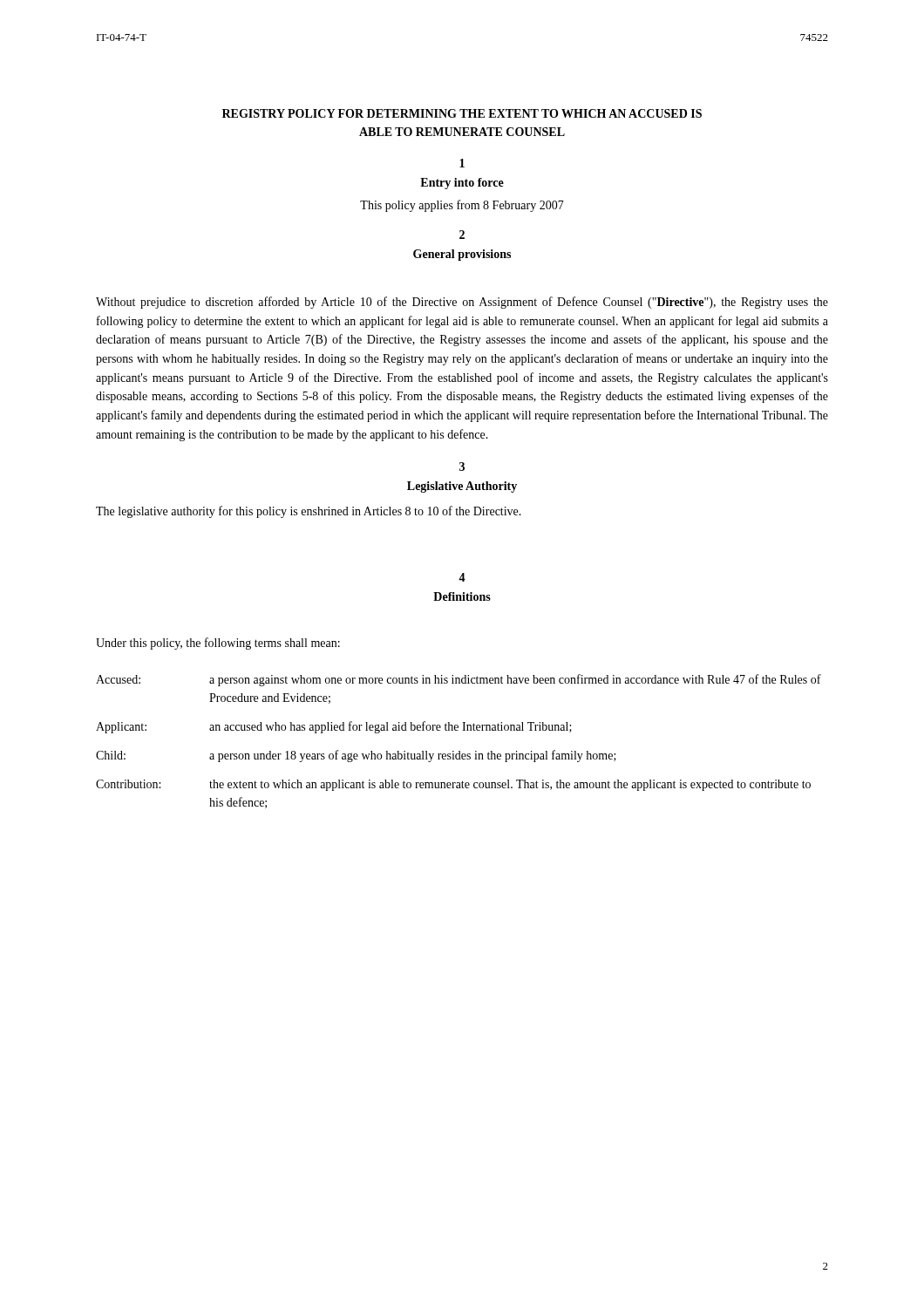Screen dimensions: 1308x924
Task: Locate the text block starting "Child: a person under 18"
Action: [462, 756]
